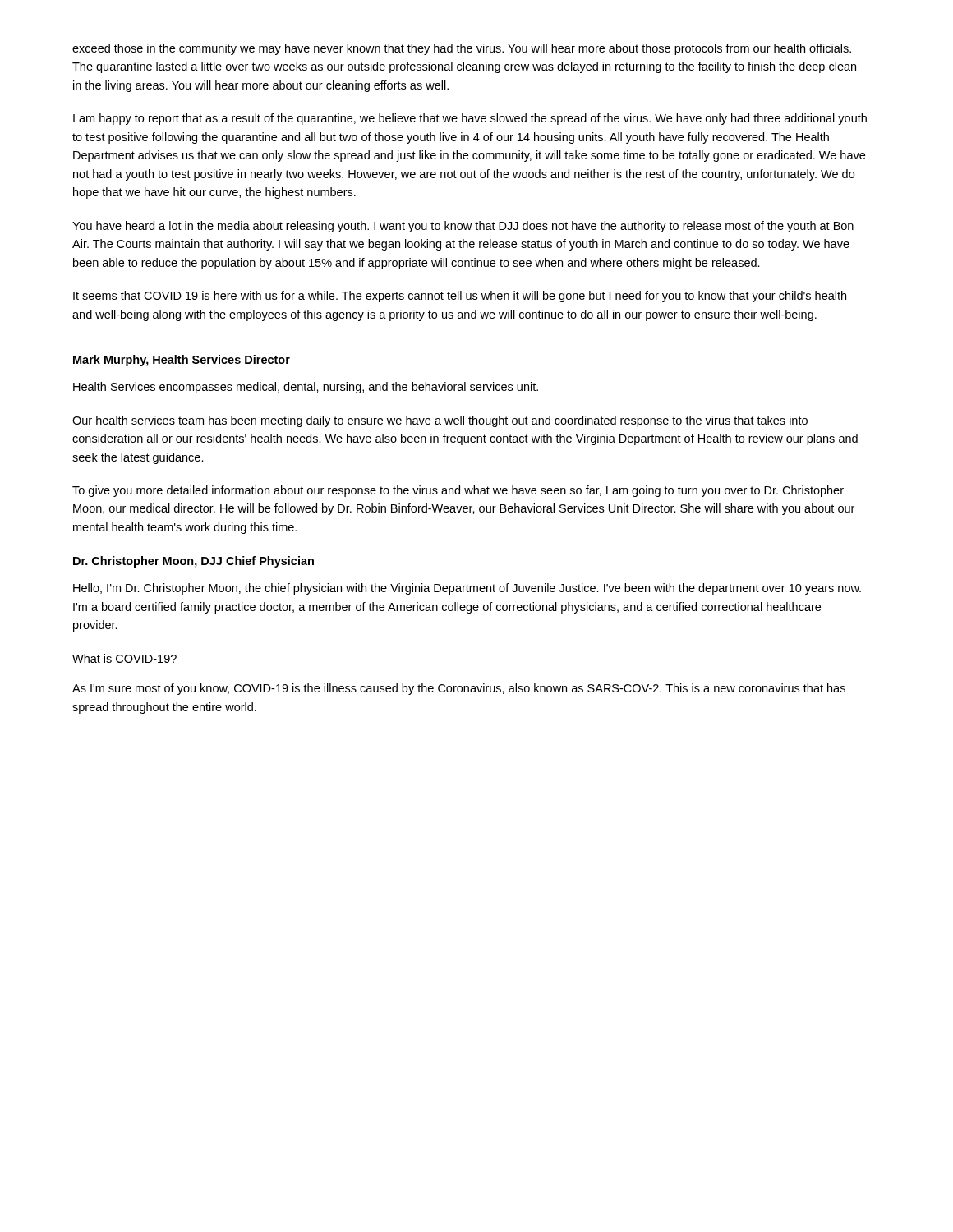Locate the block of text that opens with "As I'm sure most of"
953x1232 pixels.
coord(459,698)
